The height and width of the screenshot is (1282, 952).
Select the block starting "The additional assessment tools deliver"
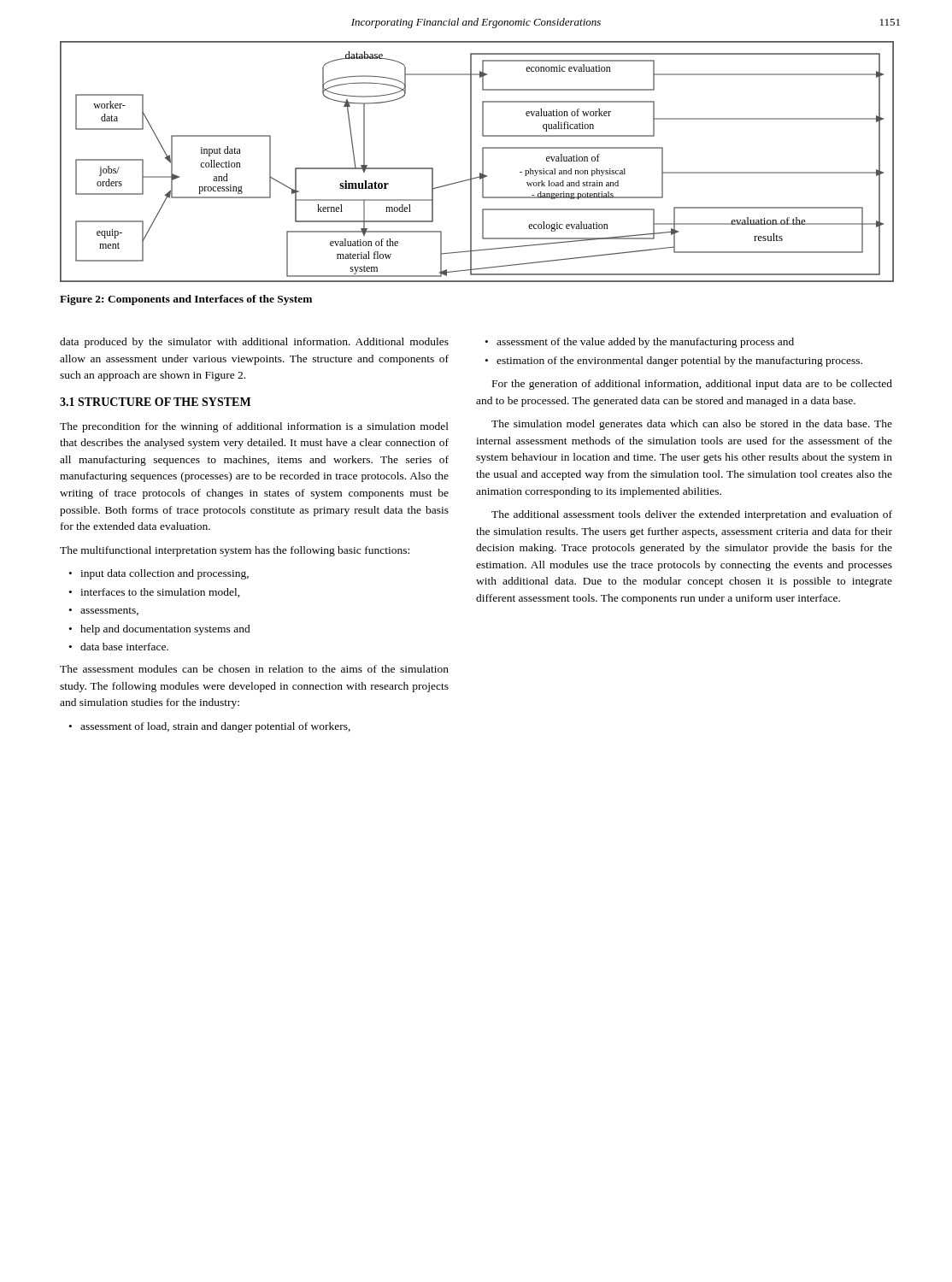pyautogui.click(x=684, y=556)
